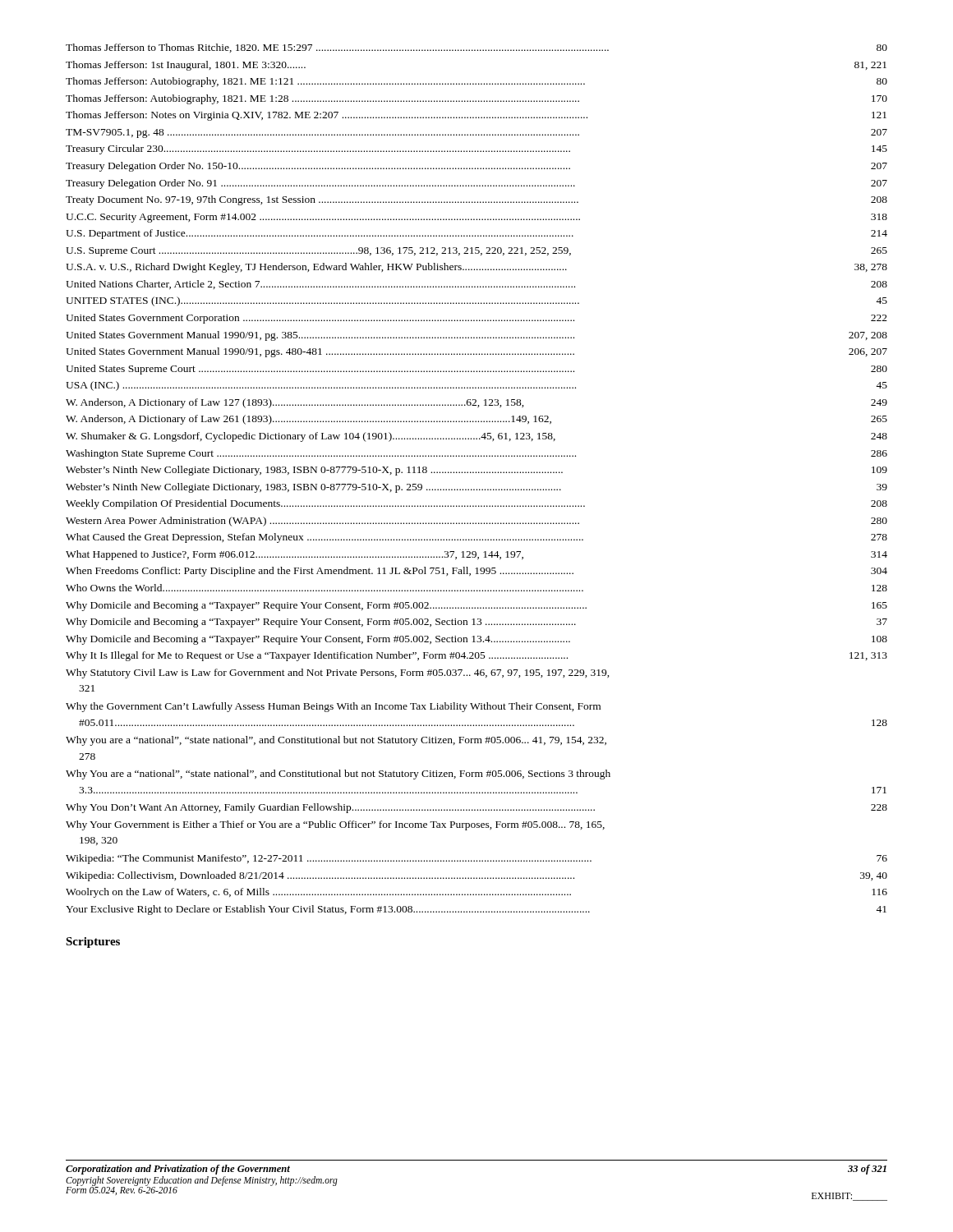Locate the text "United States Government Corporation"

(476, 318)
